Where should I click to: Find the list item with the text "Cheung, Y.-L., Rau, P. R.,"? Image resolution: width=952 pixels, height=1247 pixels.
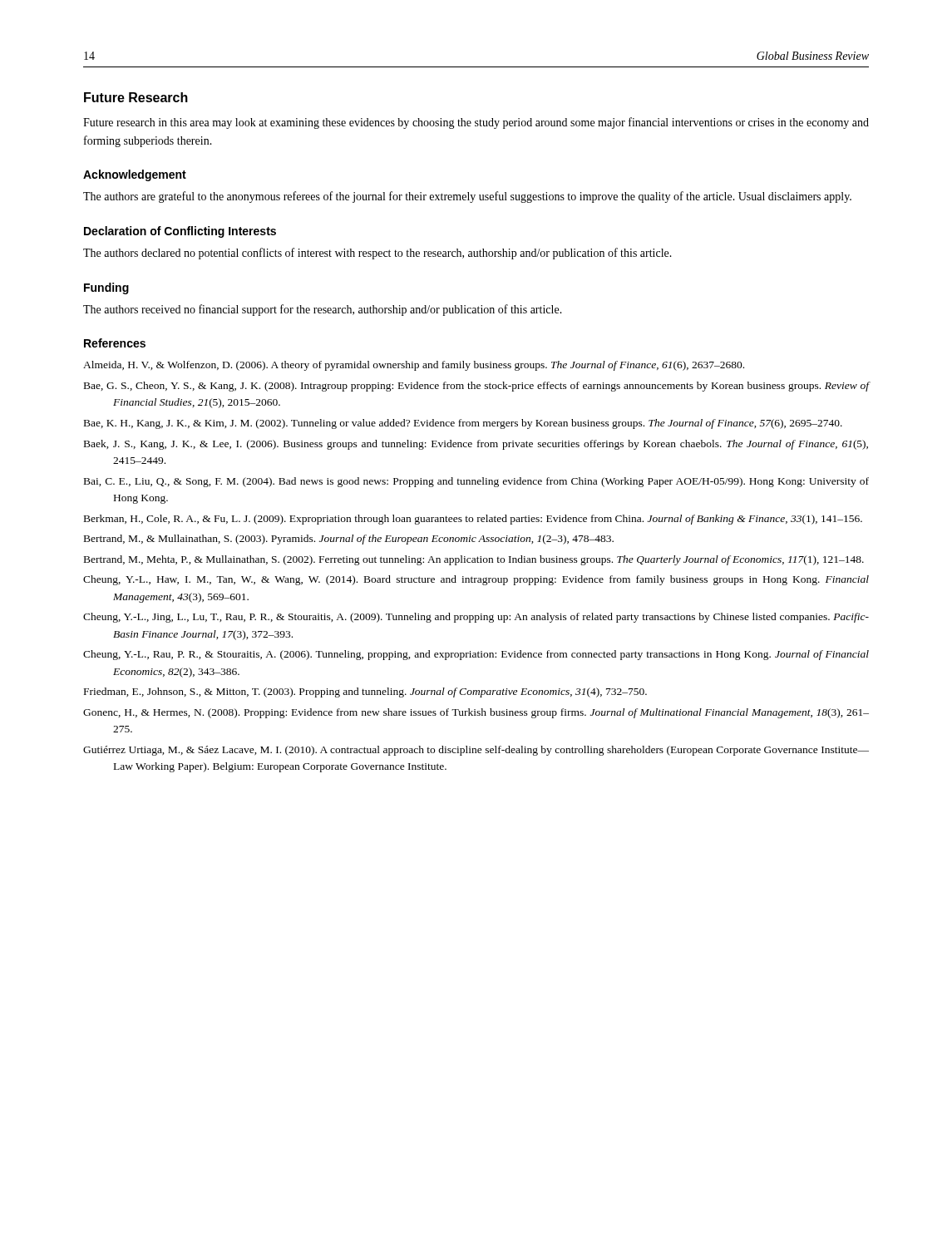pyautogui.click(x=476, y=662)
